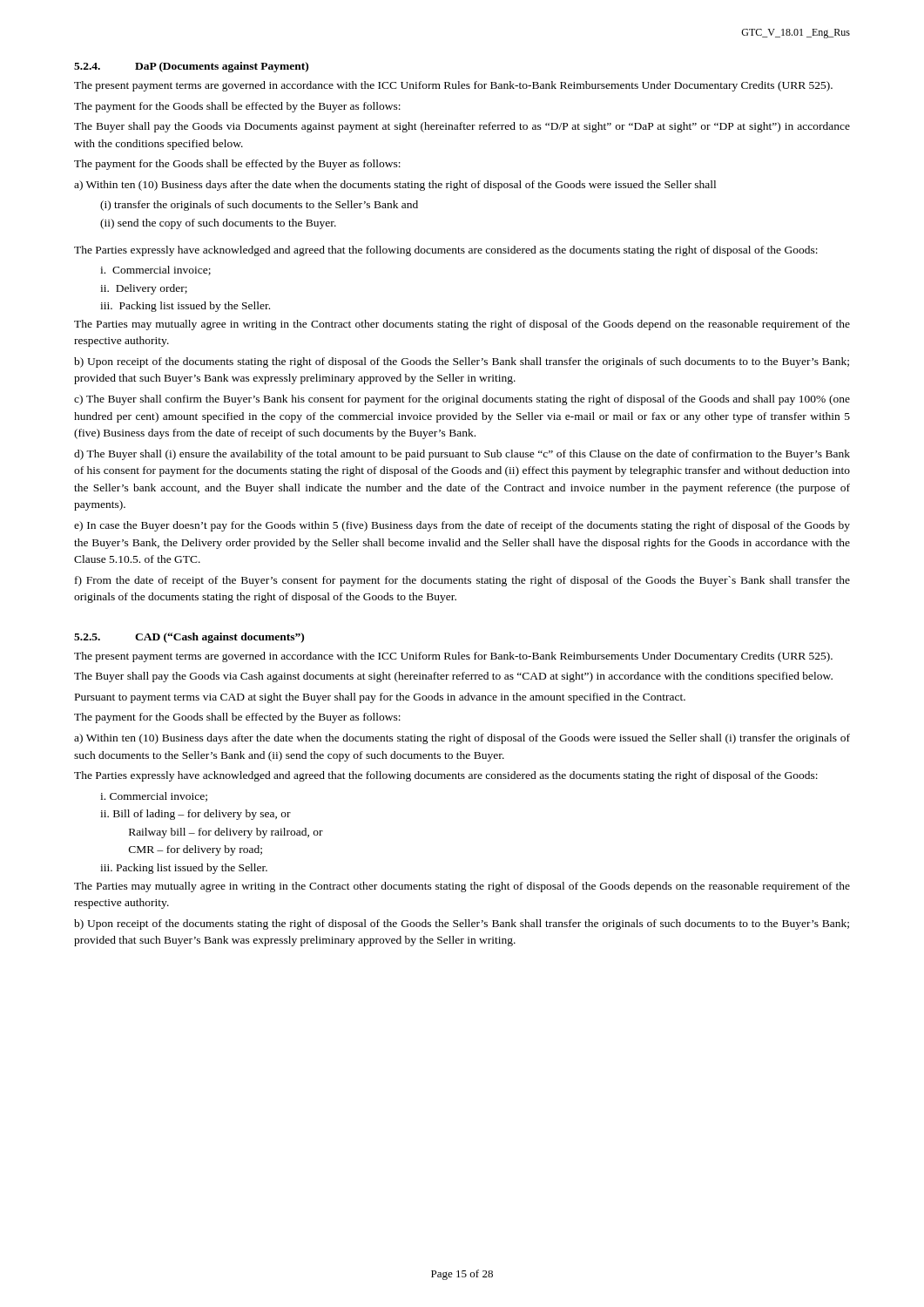Point to the element starting "(ii) send the copy of"

click(218, 223)
